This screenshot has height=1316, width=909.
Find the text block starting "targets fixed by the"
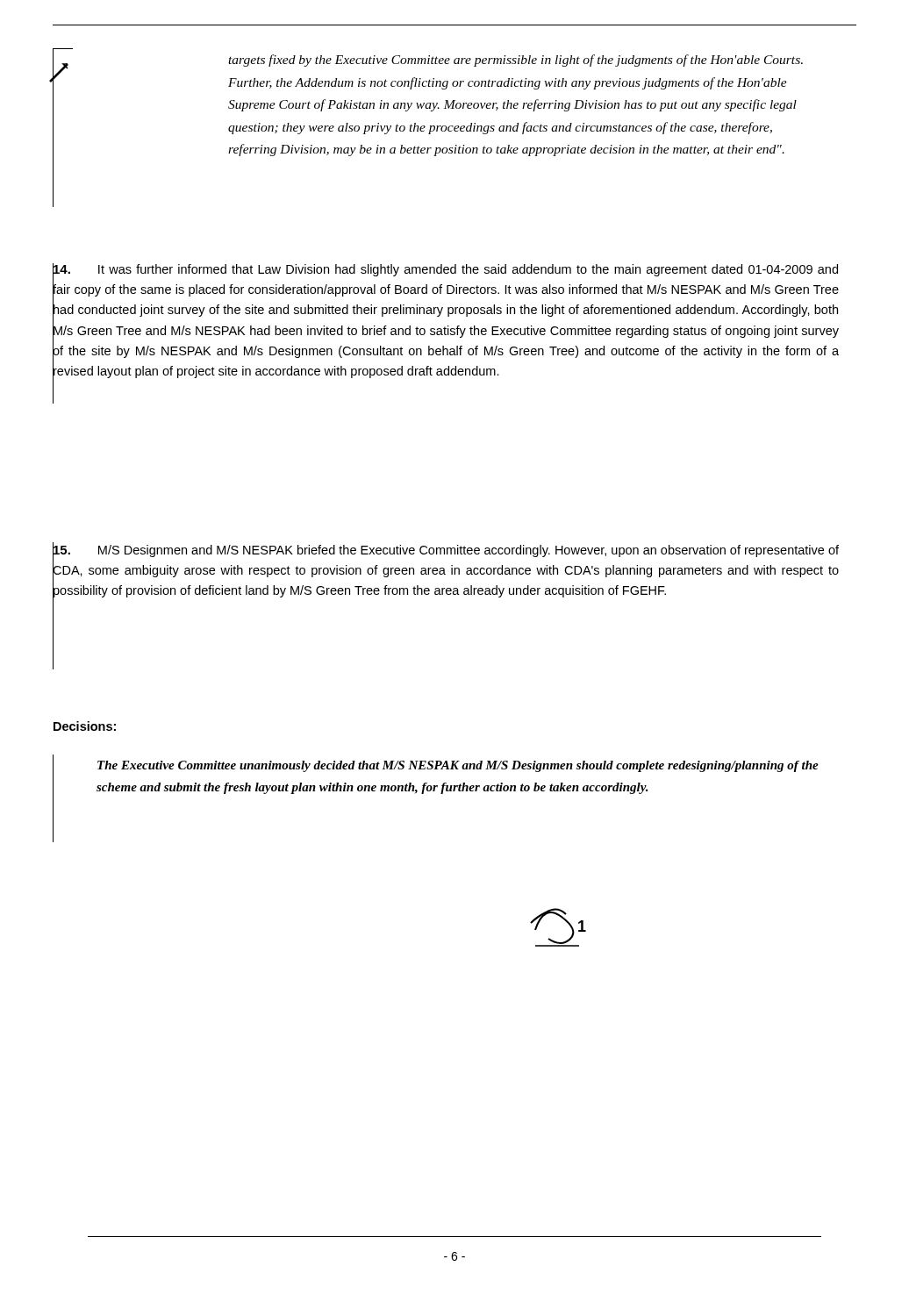coord(516,104)
